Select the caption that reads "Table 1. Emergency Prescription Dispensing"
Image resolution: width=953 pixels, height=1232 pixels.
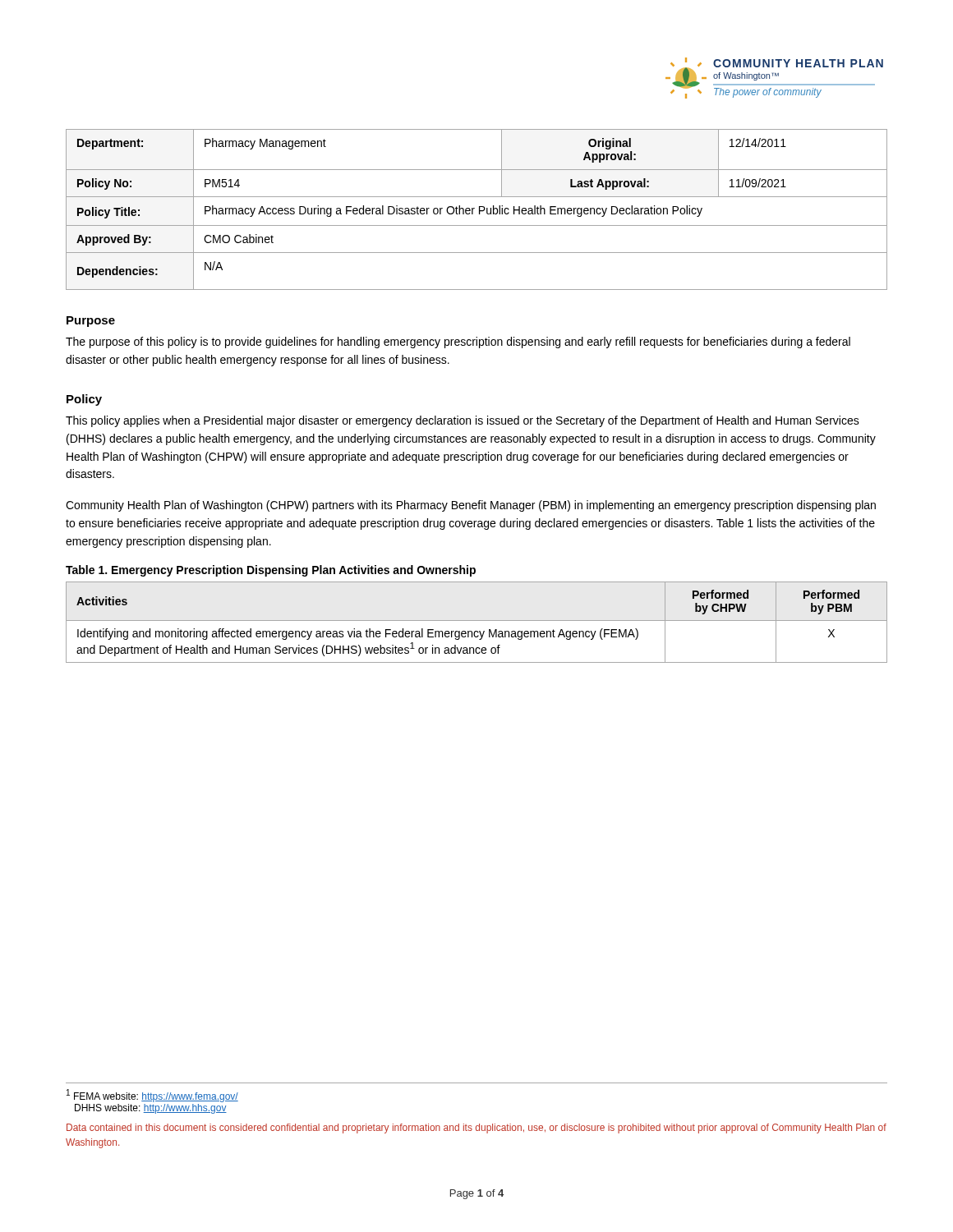pos(271,570)
